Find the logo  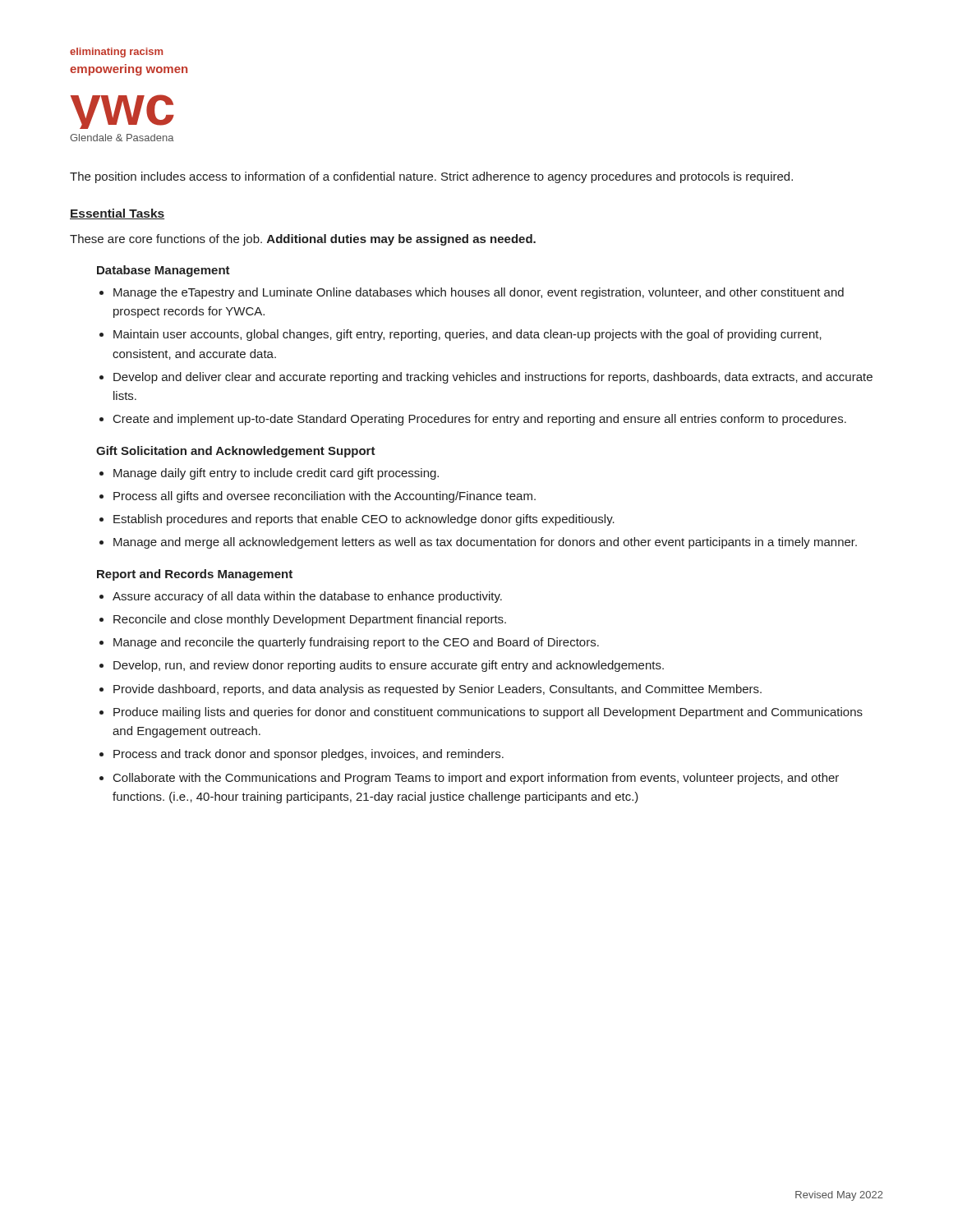point(476,95)
